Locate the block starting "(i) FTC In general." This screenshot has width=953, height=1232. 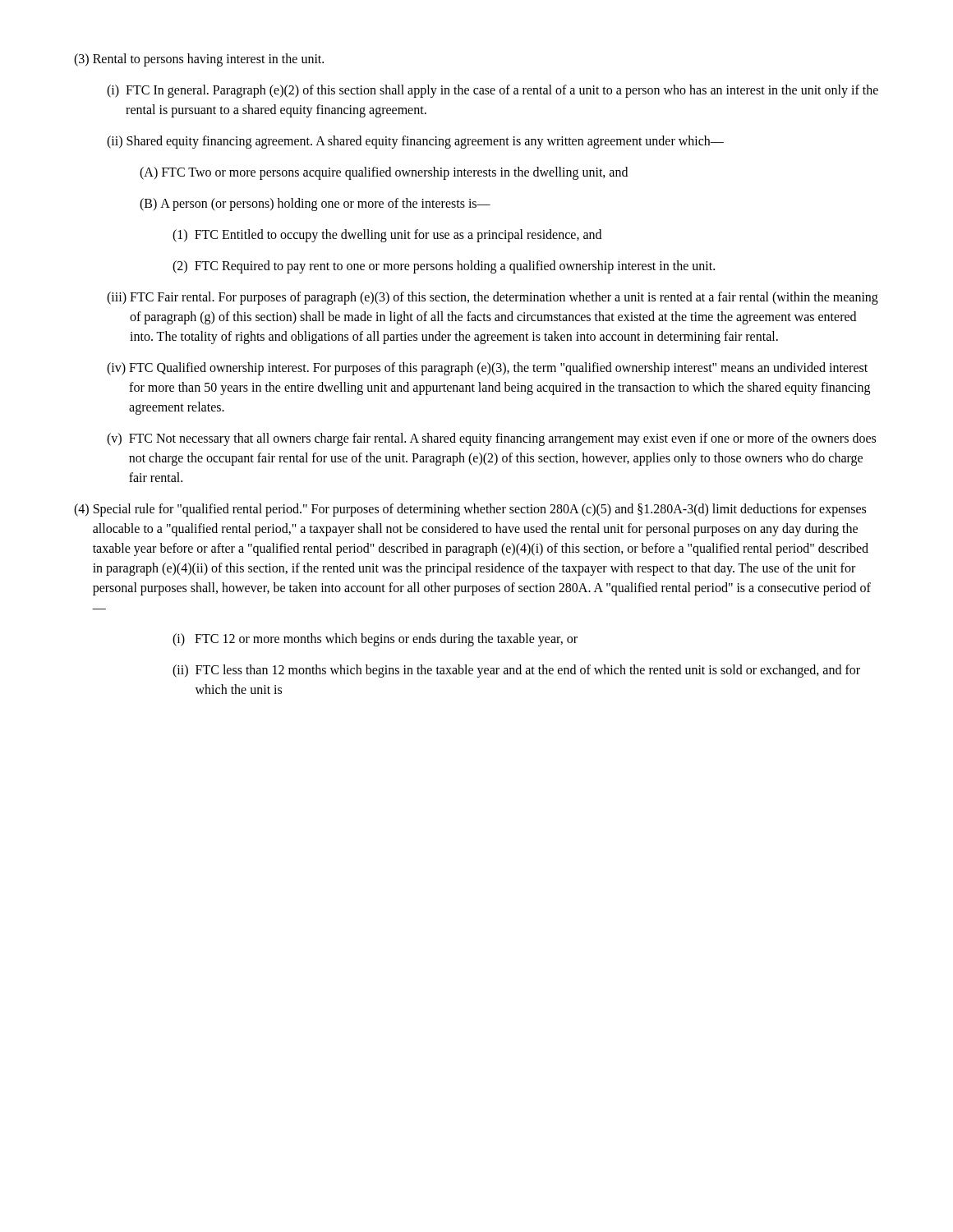coord(493,100)
